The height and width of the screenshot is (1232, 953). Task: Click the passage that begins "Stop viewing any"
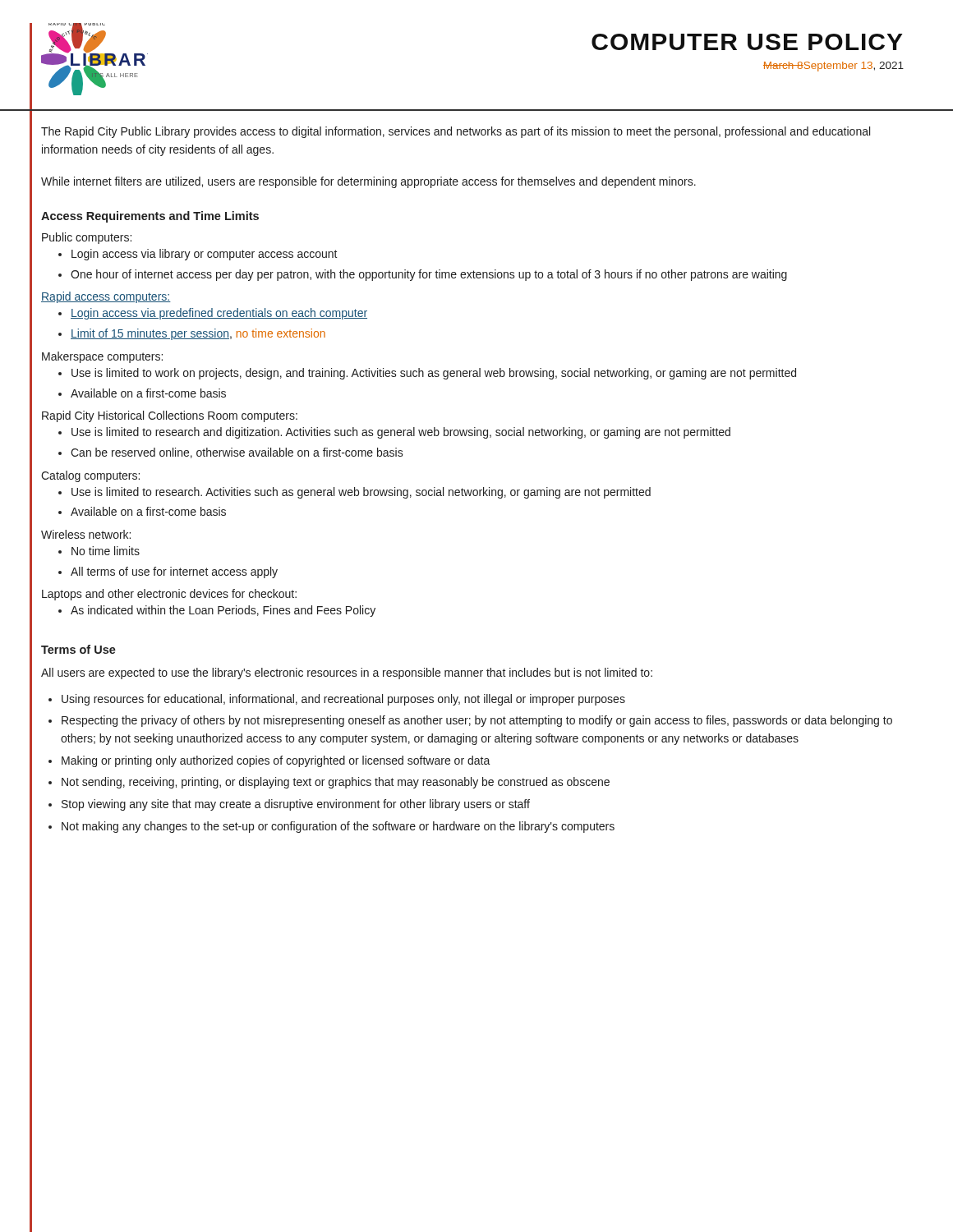tap(295, 804)
